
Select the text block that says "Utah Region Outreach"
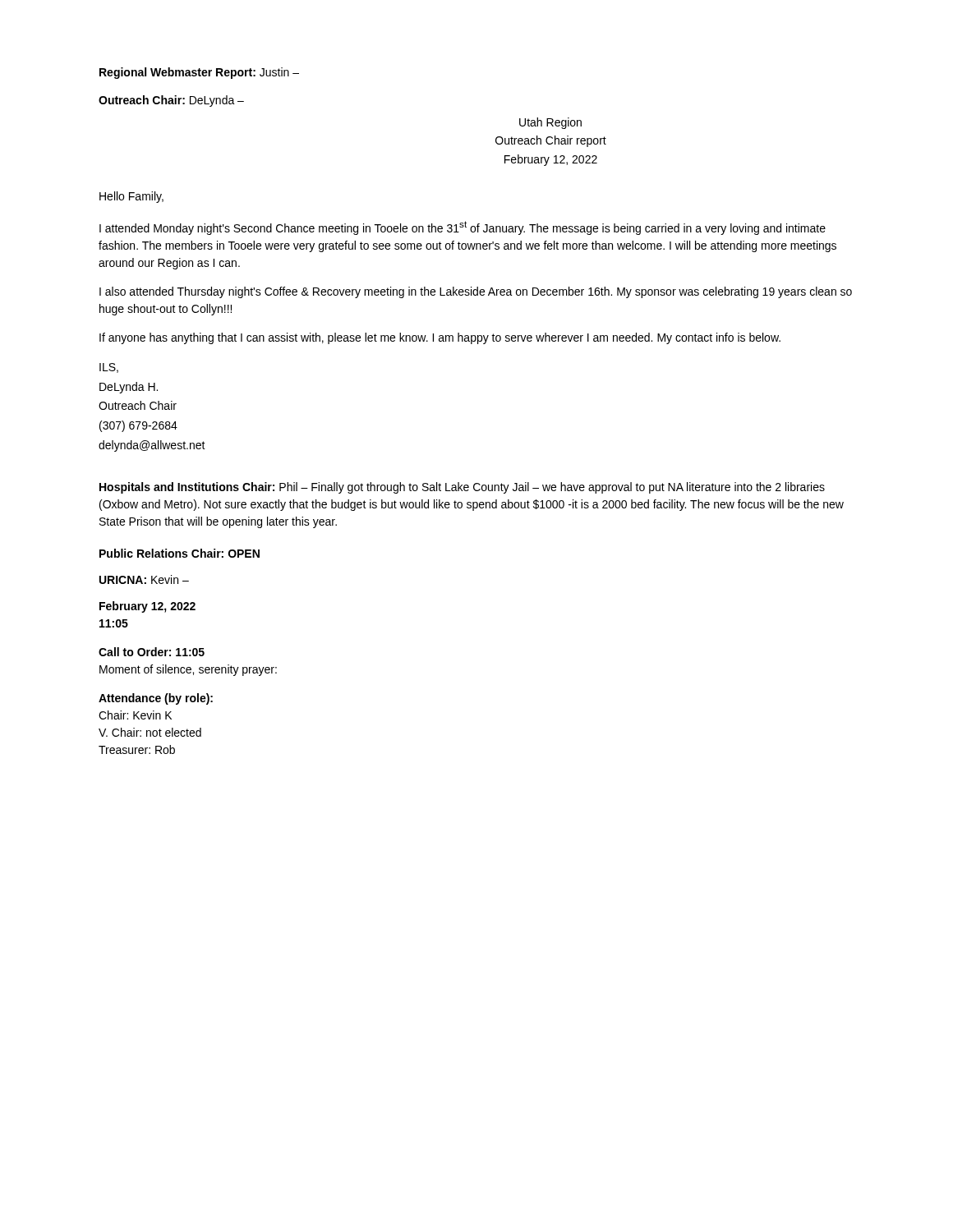click(x=550, y=141)
